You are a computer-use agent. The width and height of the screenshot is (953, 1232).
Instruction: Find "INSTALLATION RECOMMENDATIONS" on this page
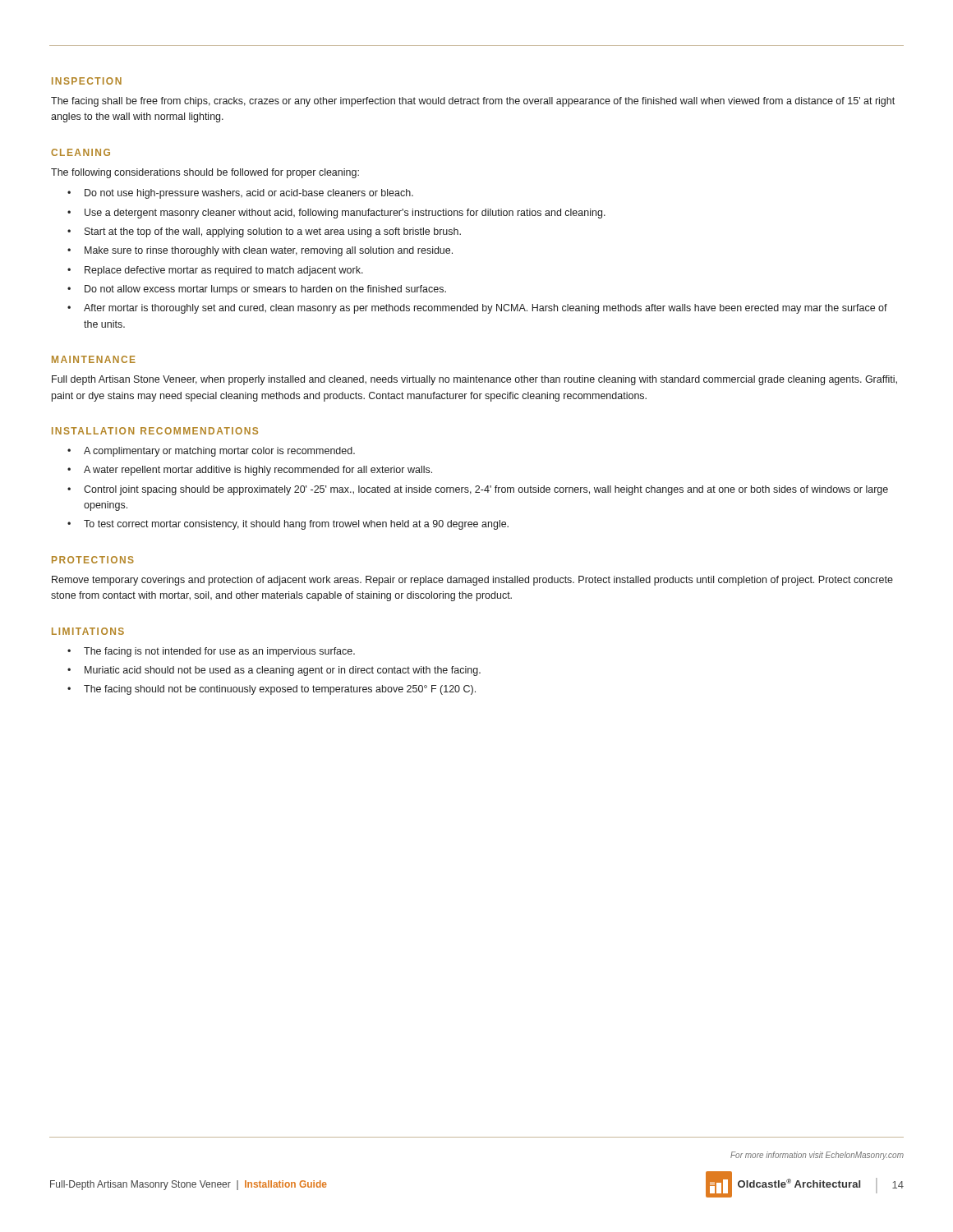[x=155, y=431]
